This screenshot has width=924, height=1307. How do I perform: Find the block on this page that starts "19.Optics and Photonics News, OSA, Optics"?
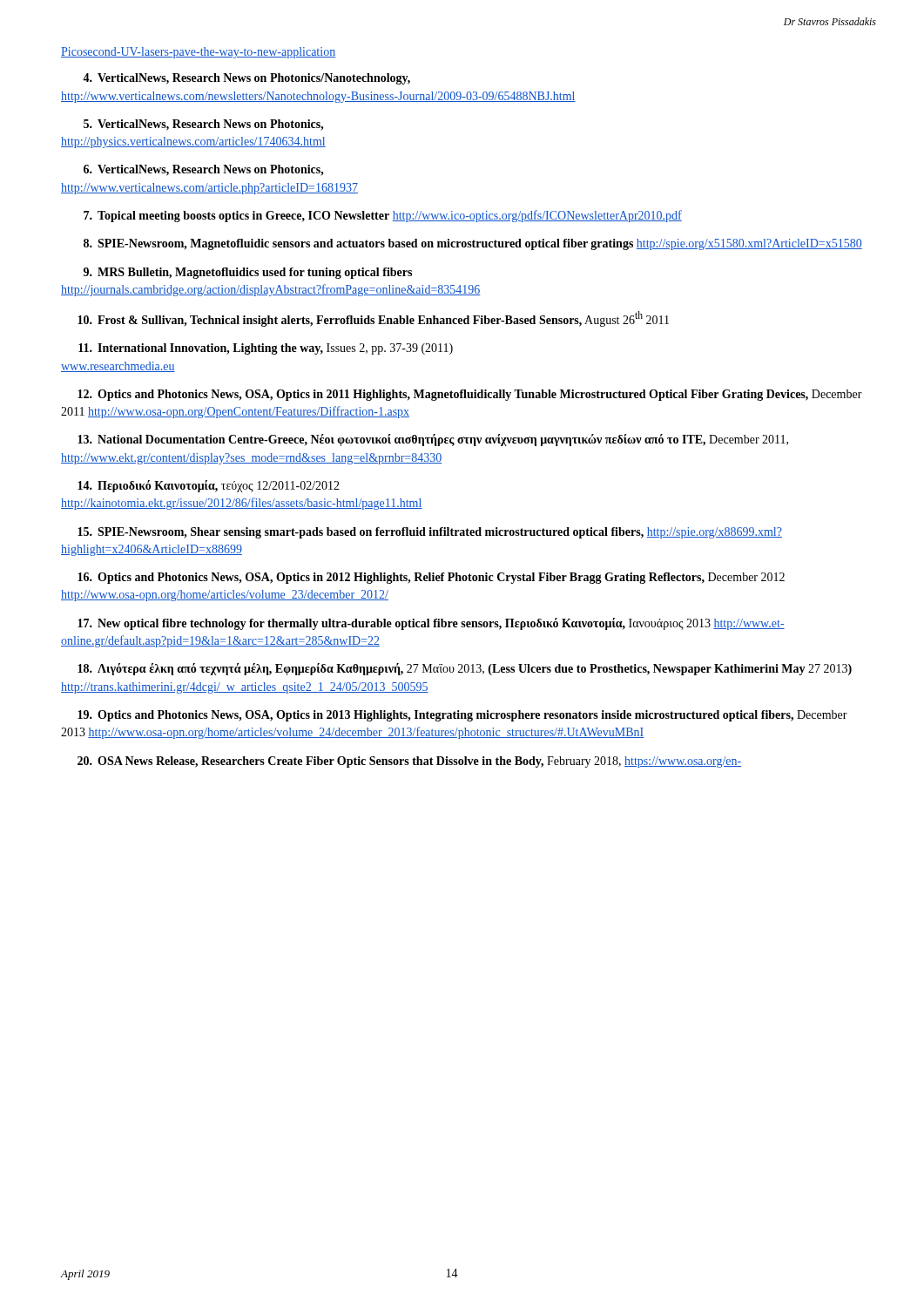(454, 723)
